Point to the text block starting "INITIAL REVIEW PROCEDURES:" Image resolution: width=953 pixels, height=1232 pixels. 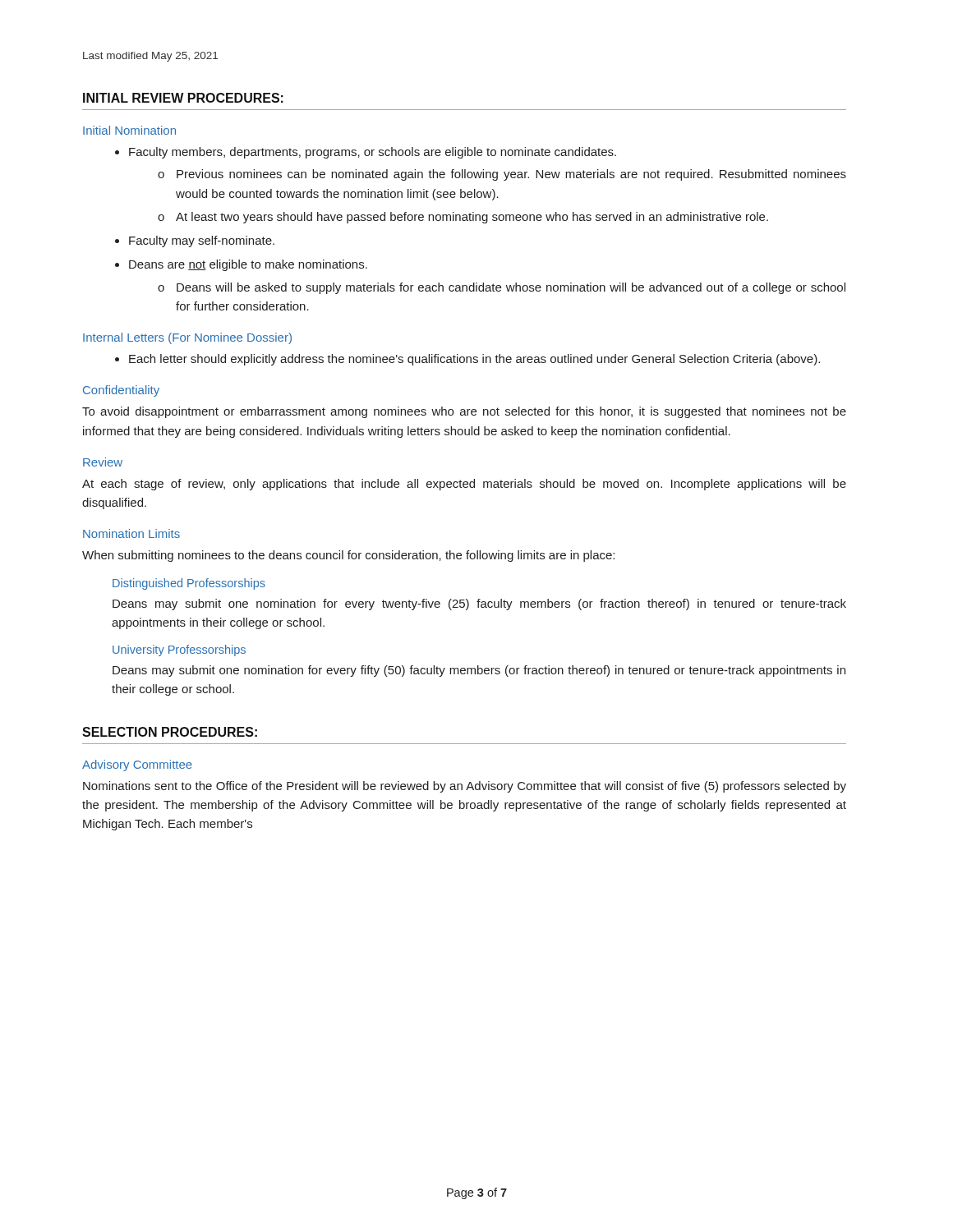point(183,98)
